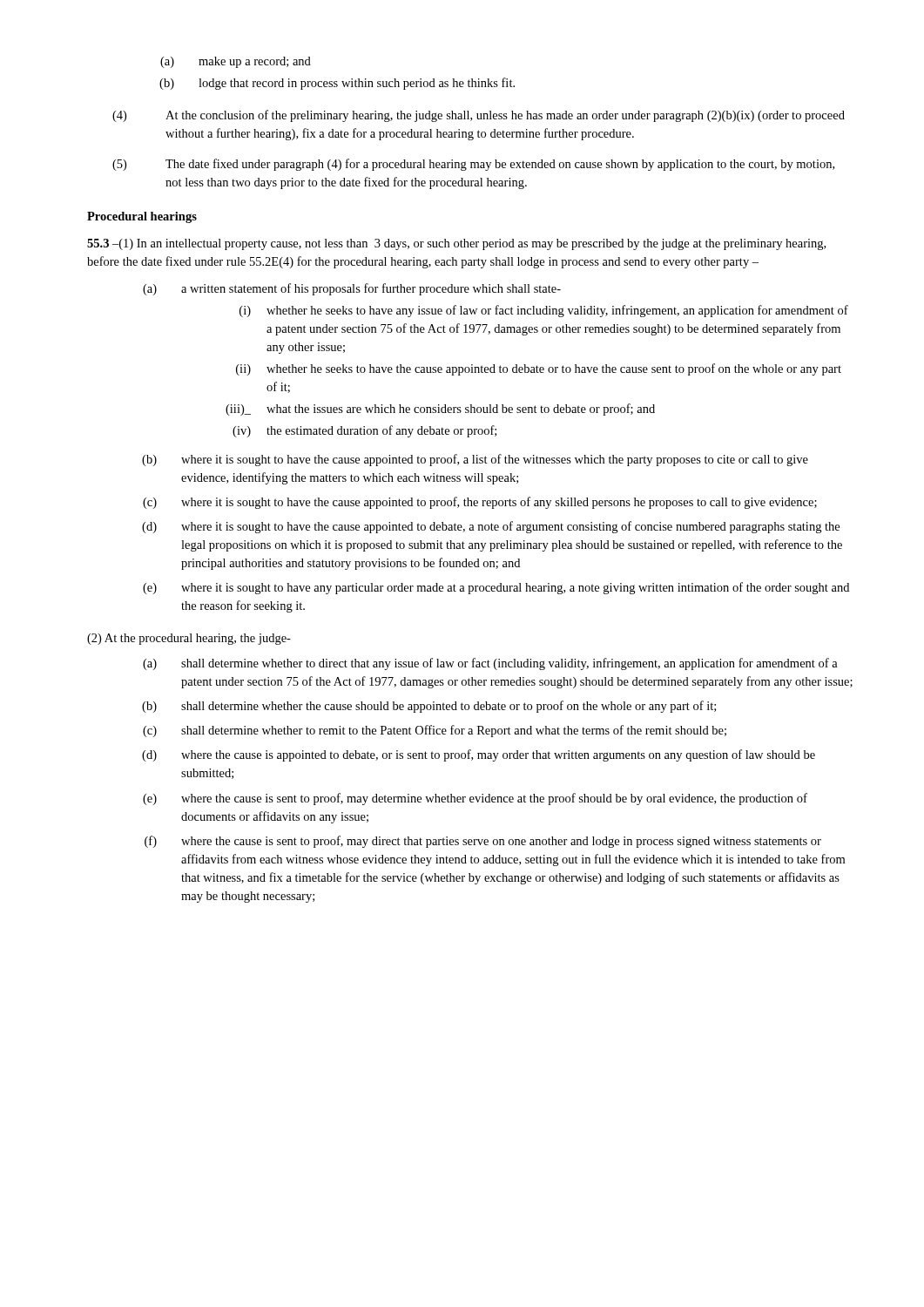Find the list item with the text "(d) where the cause is"
This screenshot has height=1307, width=924.
pyautogui.click(x=471, y=765)
